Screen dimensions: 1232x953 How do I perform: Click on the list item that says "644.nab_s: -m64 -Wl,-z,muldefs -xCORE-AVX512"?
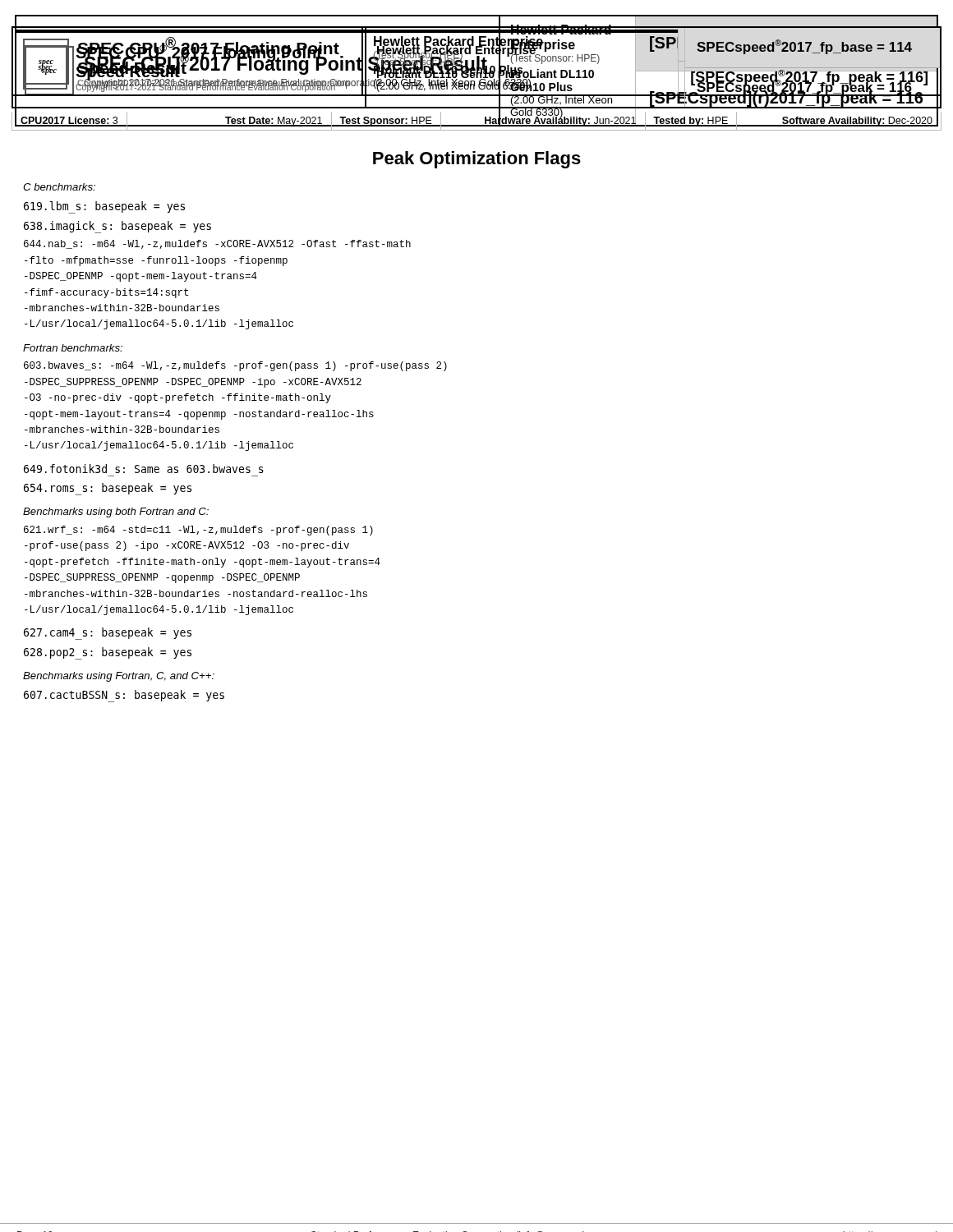(217, 244)
